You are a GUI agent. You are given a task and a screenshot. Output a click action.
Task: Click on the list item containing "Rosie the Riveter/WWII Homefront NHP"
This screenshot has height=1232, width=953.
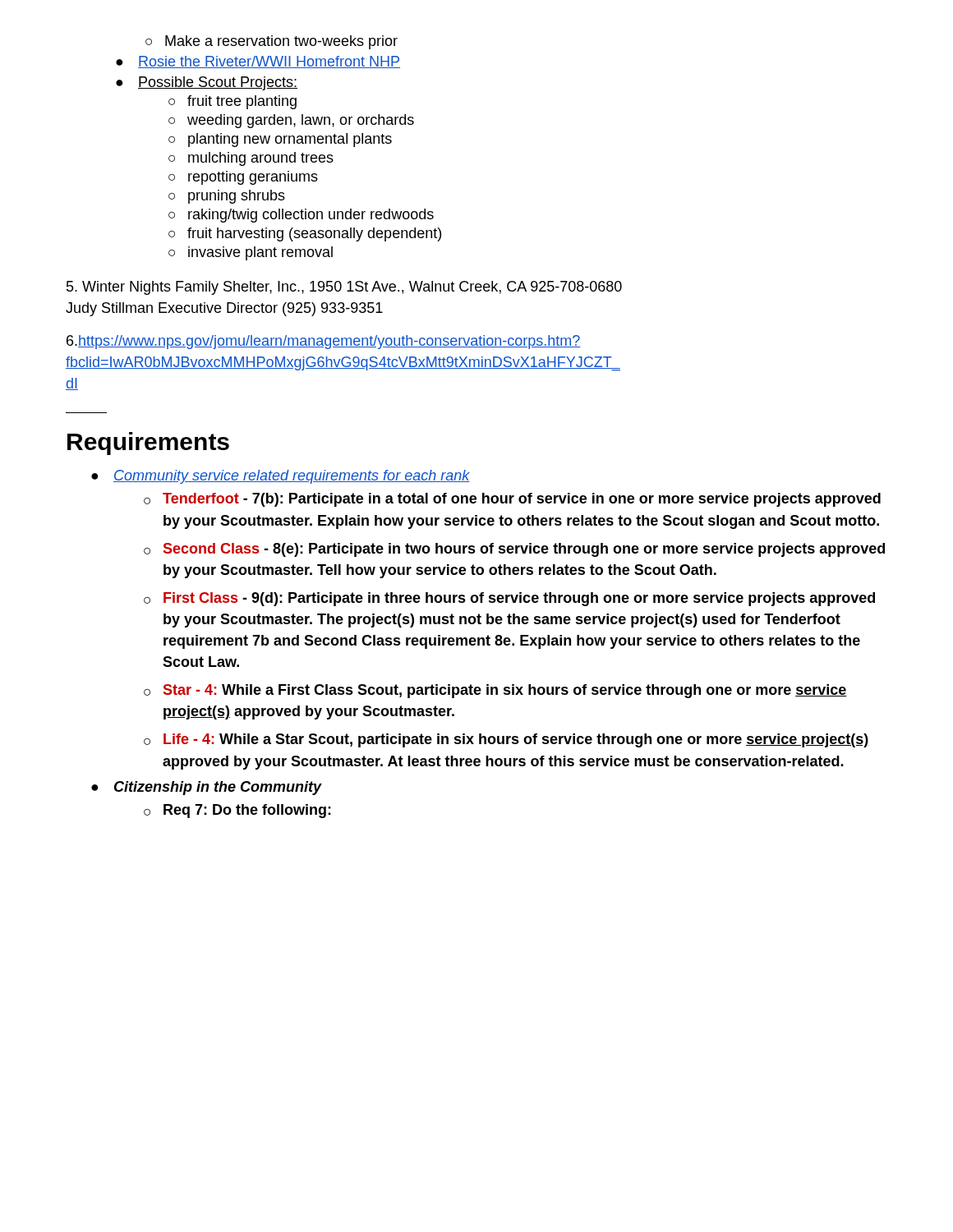258,62
